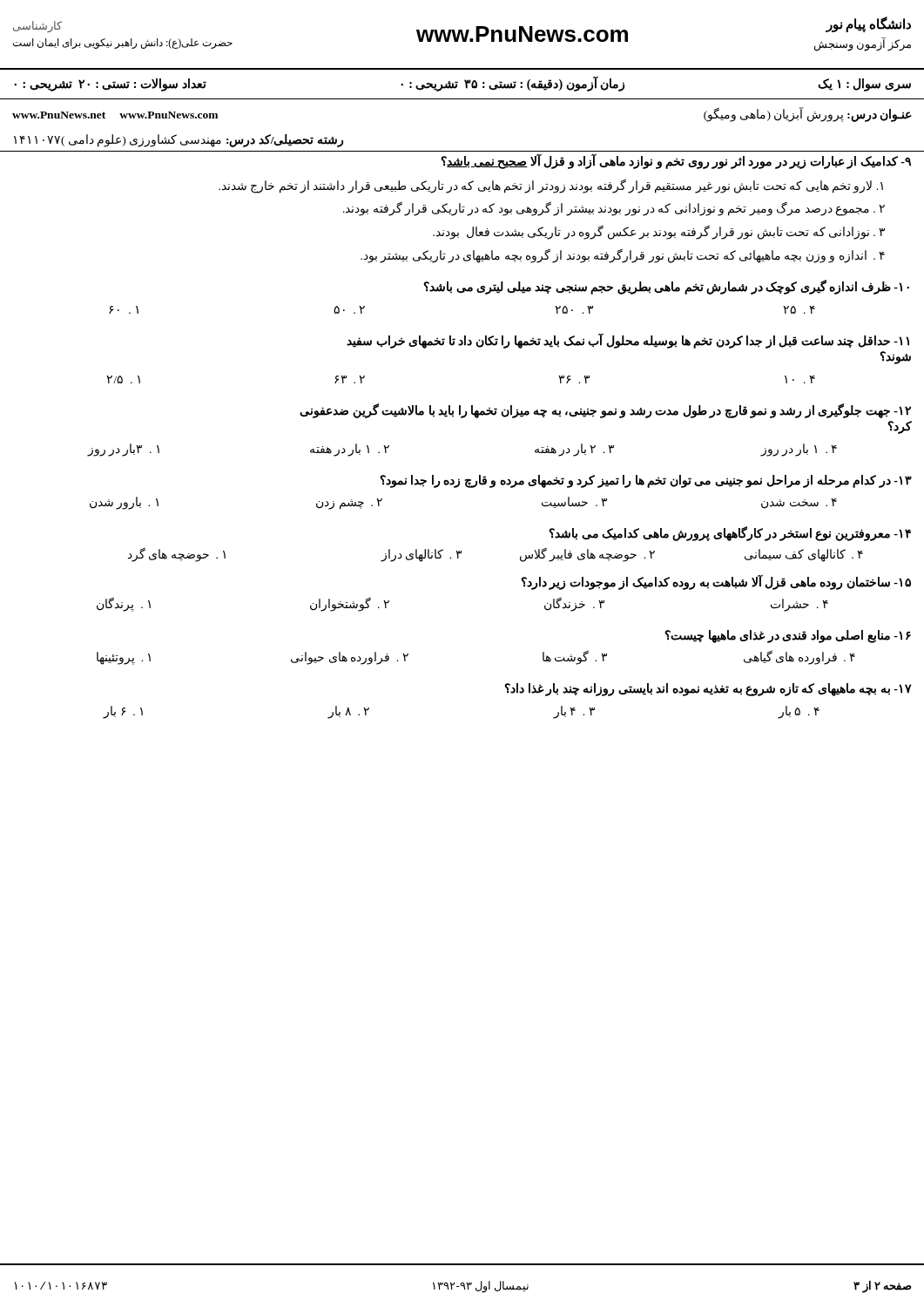Locate the text "۲ . ۵۰"

click(350, 309)
